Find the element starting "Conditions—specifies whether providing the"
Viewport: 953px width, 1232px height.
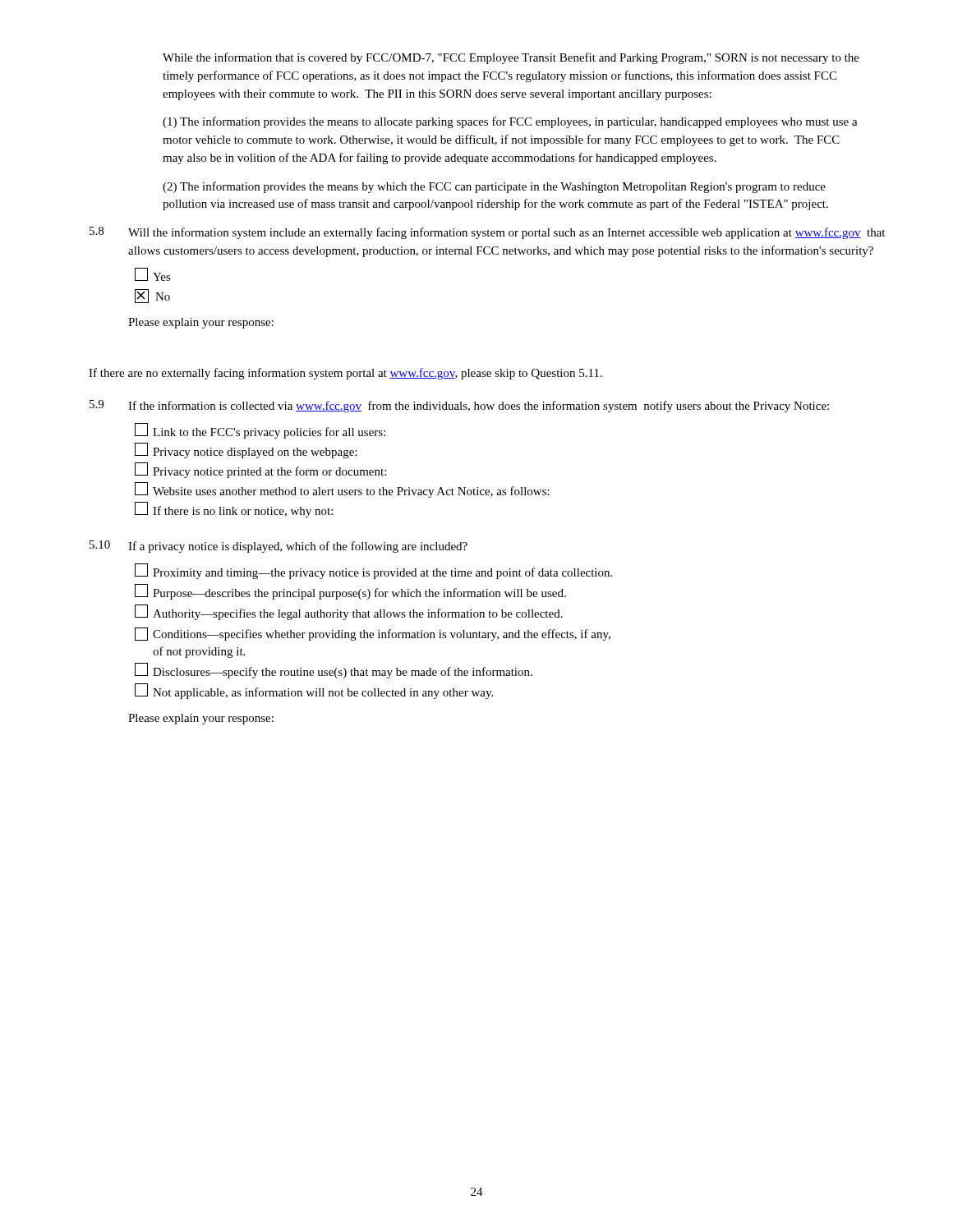pyautogui.click(x=511, y=643)
